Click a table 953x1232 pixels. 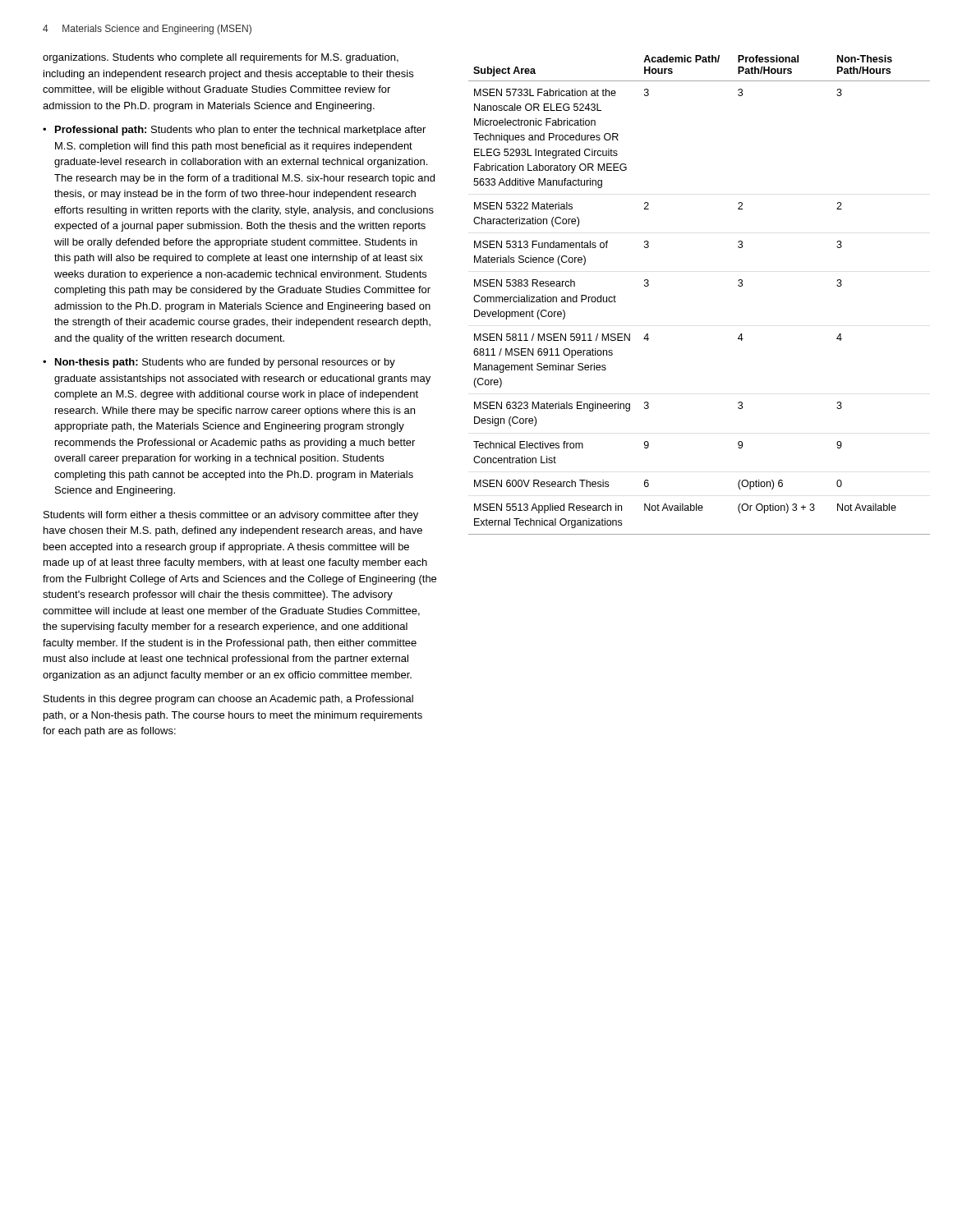(x=699, y=292)
